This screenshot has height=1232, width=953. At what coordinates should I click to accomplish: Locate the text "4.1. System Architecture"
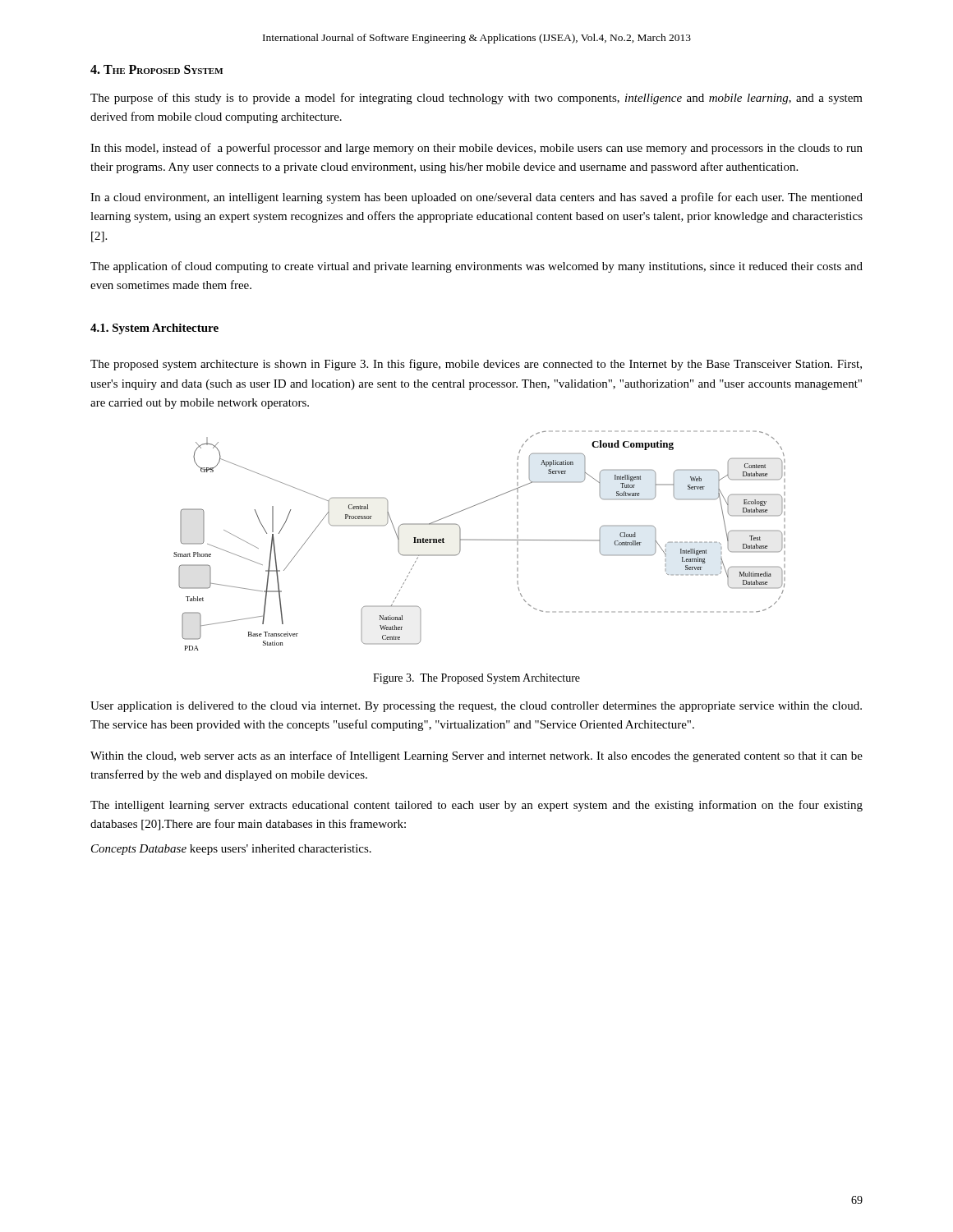[x=154, y=328]
